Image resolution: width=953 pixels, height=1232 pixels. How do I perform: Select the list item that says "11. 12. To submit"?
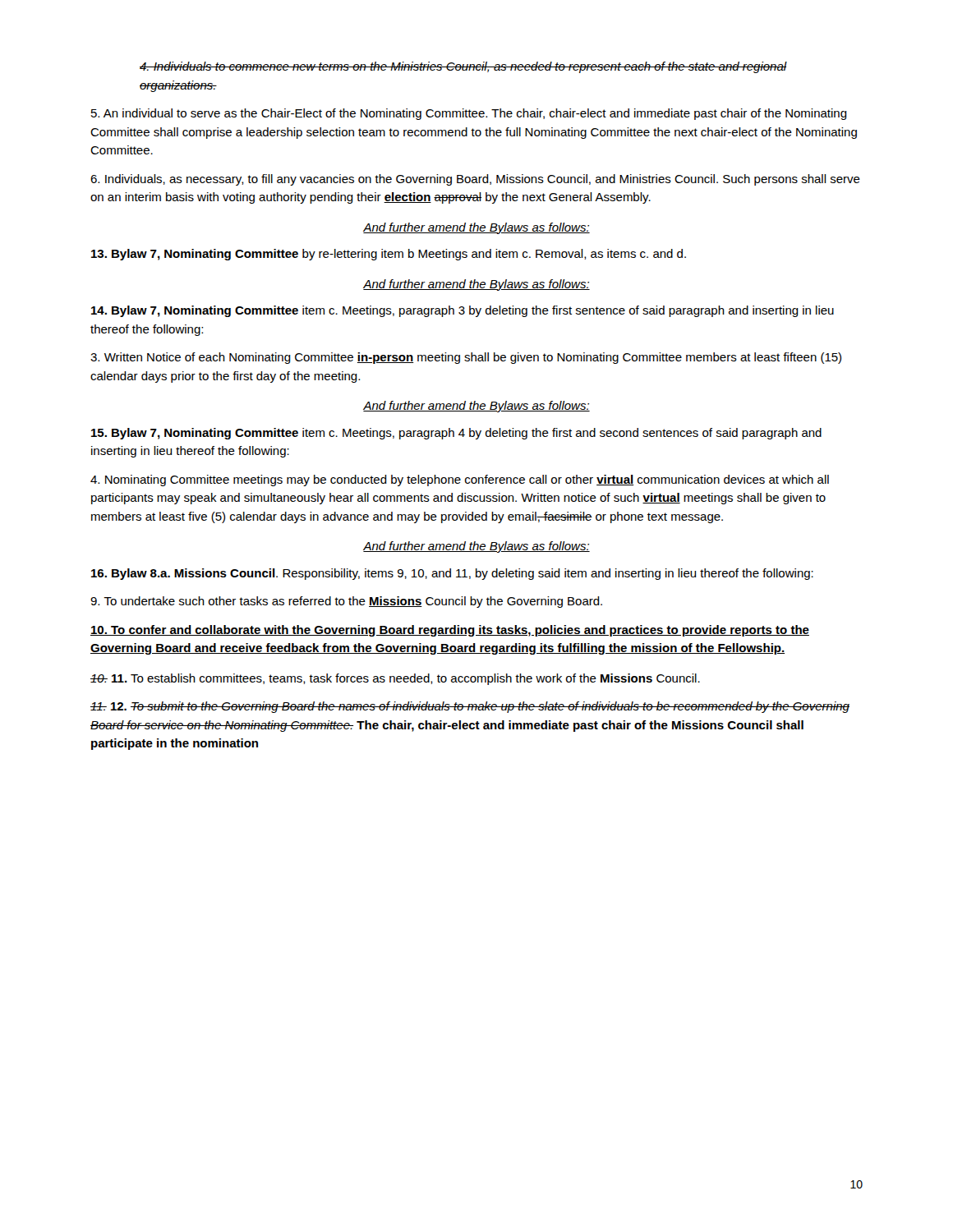pyautogui.click(x=476, y=725)
